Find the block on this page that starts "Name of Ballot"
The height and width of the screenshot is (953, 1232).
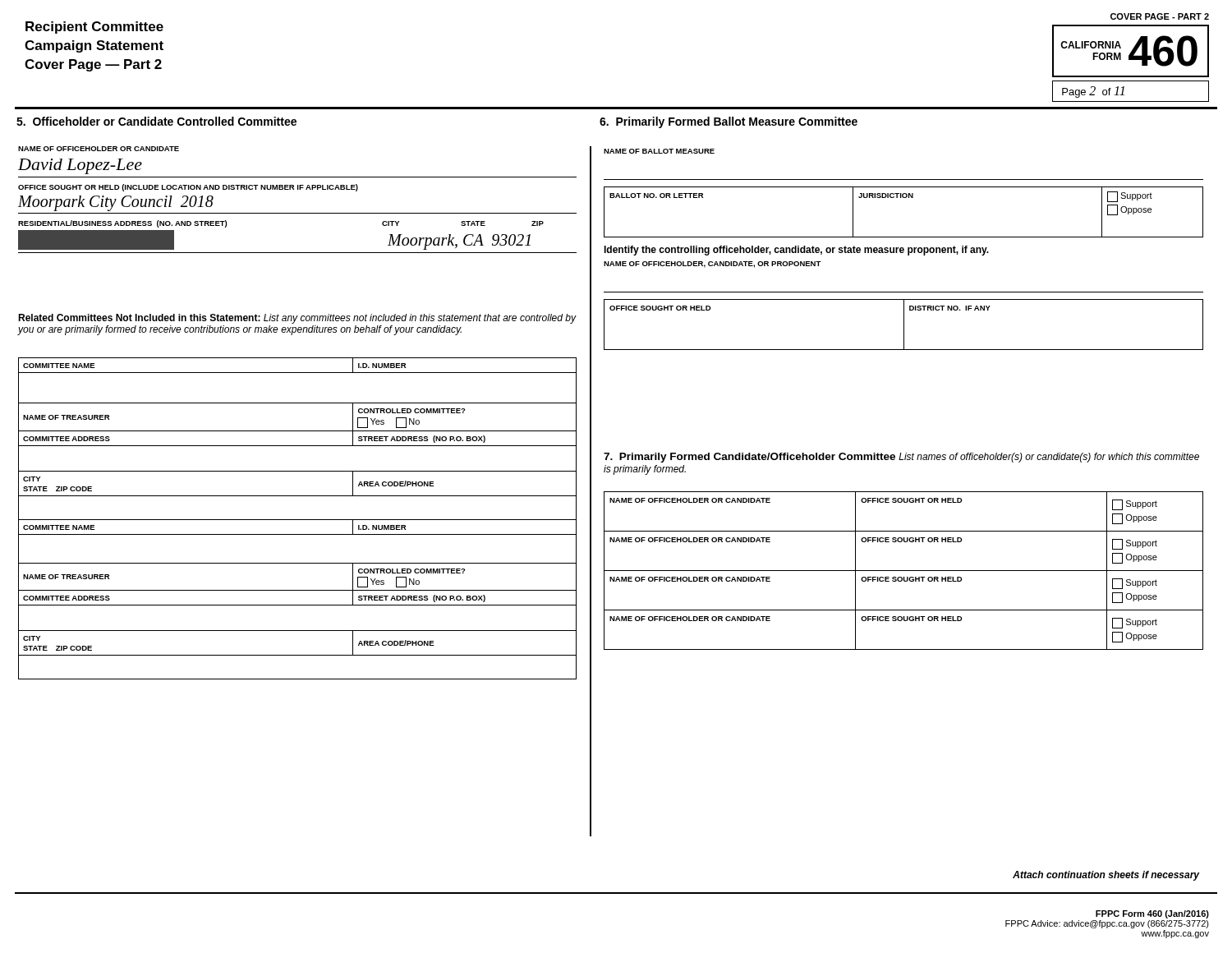coord(903,248)
